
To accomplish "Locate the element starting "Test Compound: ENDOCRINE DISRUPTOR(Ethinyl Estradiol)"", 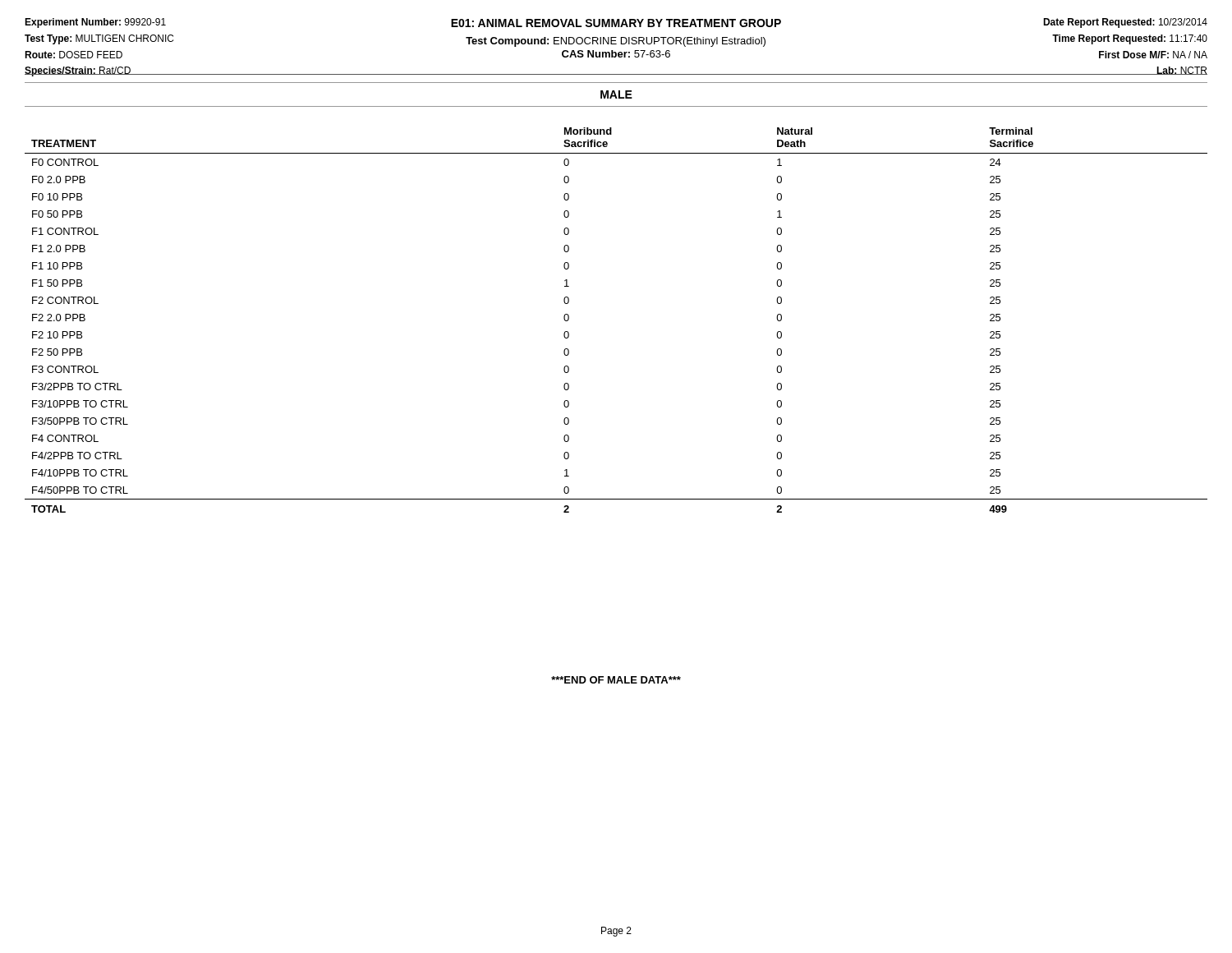I will click(x=616, y=41).
